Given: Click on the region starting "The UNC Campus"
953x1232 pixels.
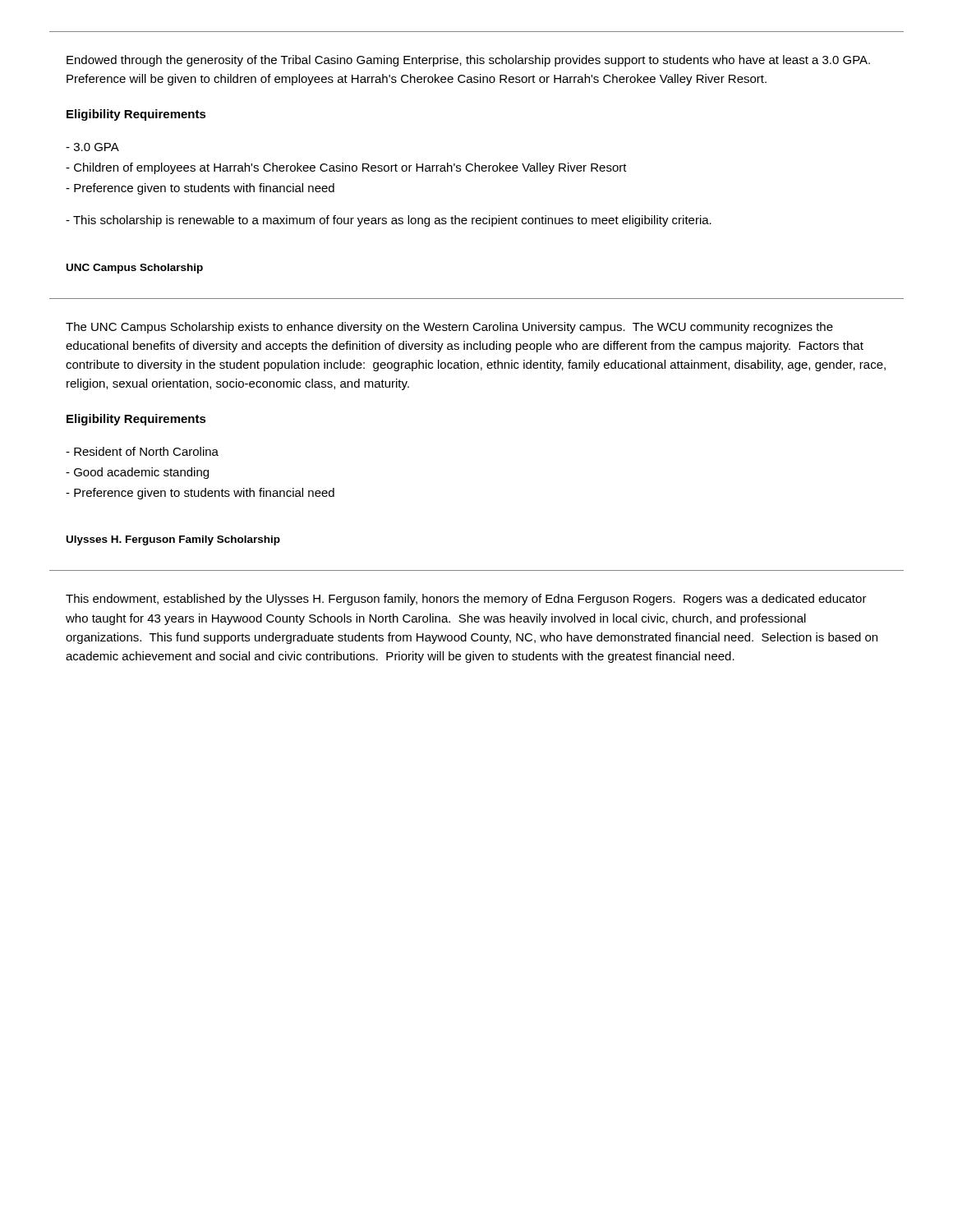Looking at the screenshot, I should pos(476,355).
